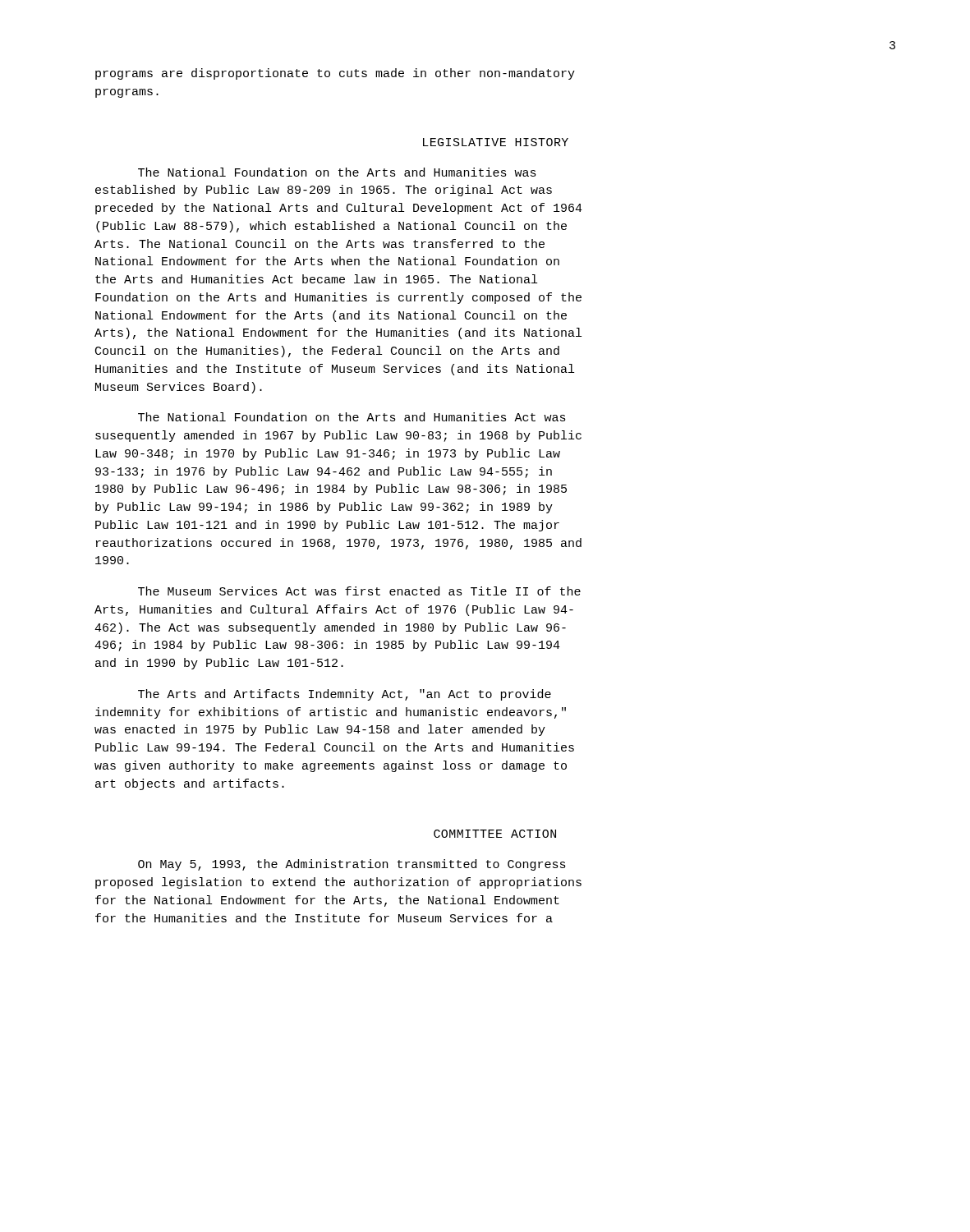The image size is (970, 1232).
Task: Select the text block starting "On May 5,"
Action: [x=338, y=892]
